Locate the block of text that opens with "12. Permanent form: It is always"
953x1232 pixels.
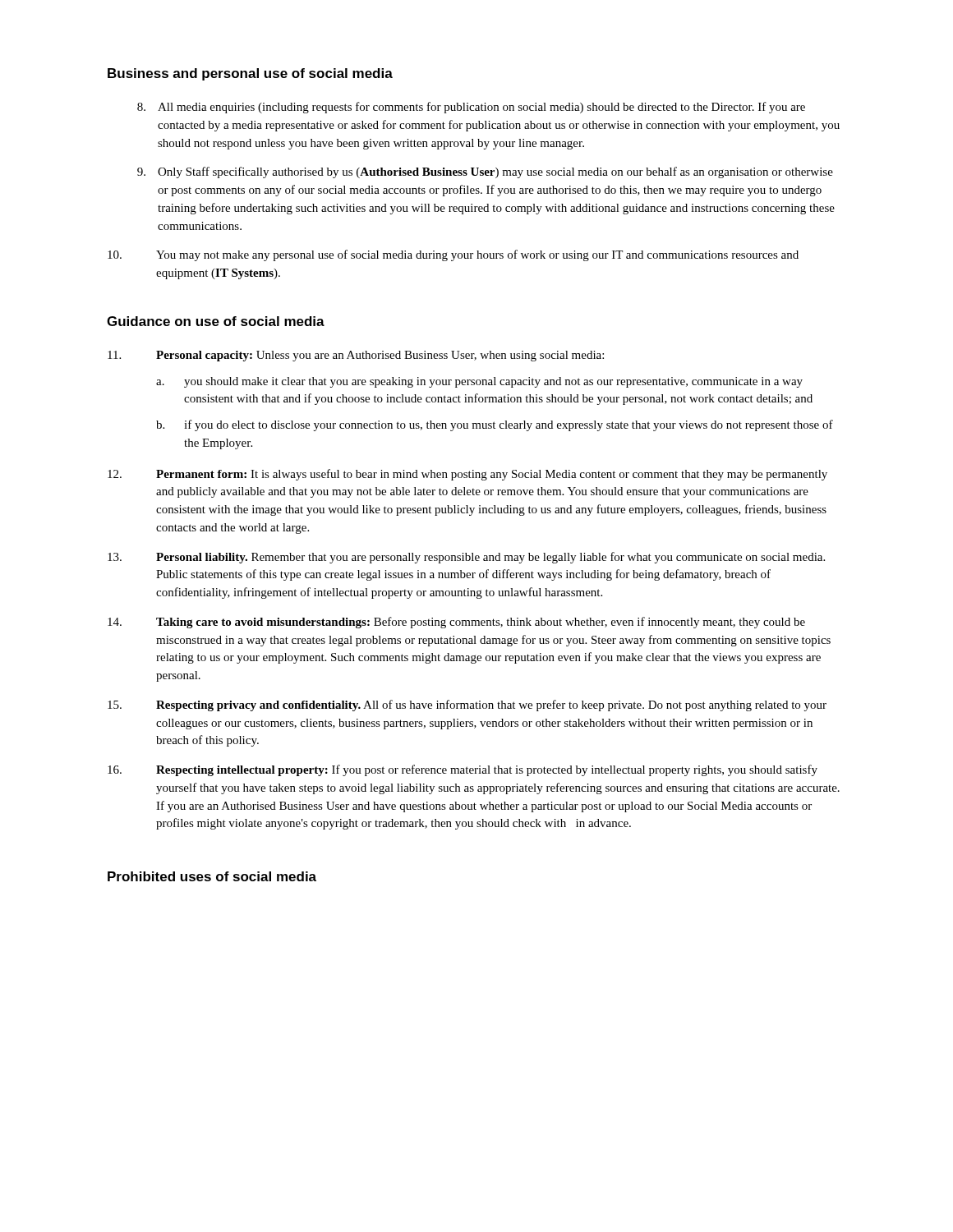coord(476,501)
